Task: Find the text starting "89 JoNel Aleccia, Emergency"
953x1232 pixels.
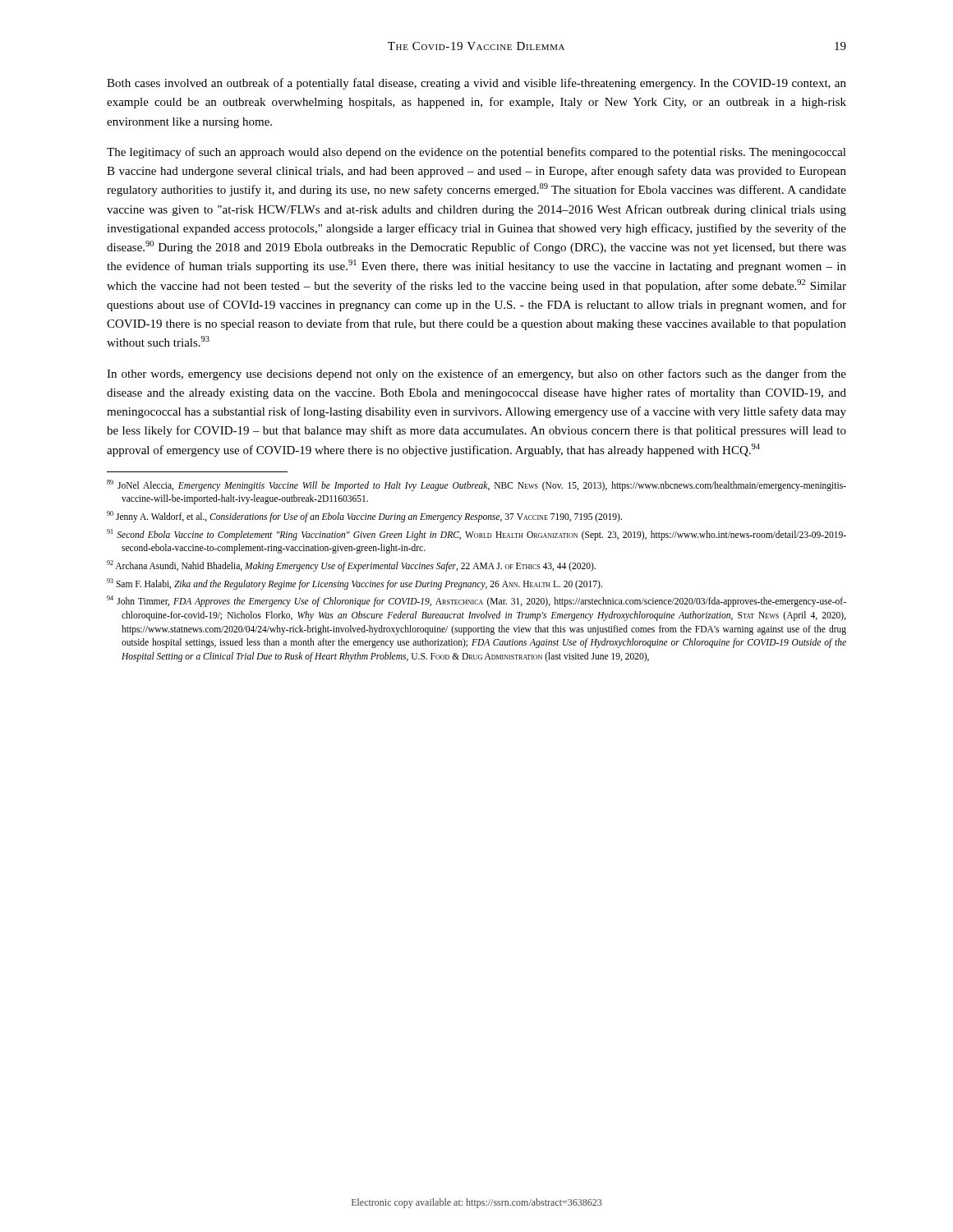Action: tap(476, 491)
